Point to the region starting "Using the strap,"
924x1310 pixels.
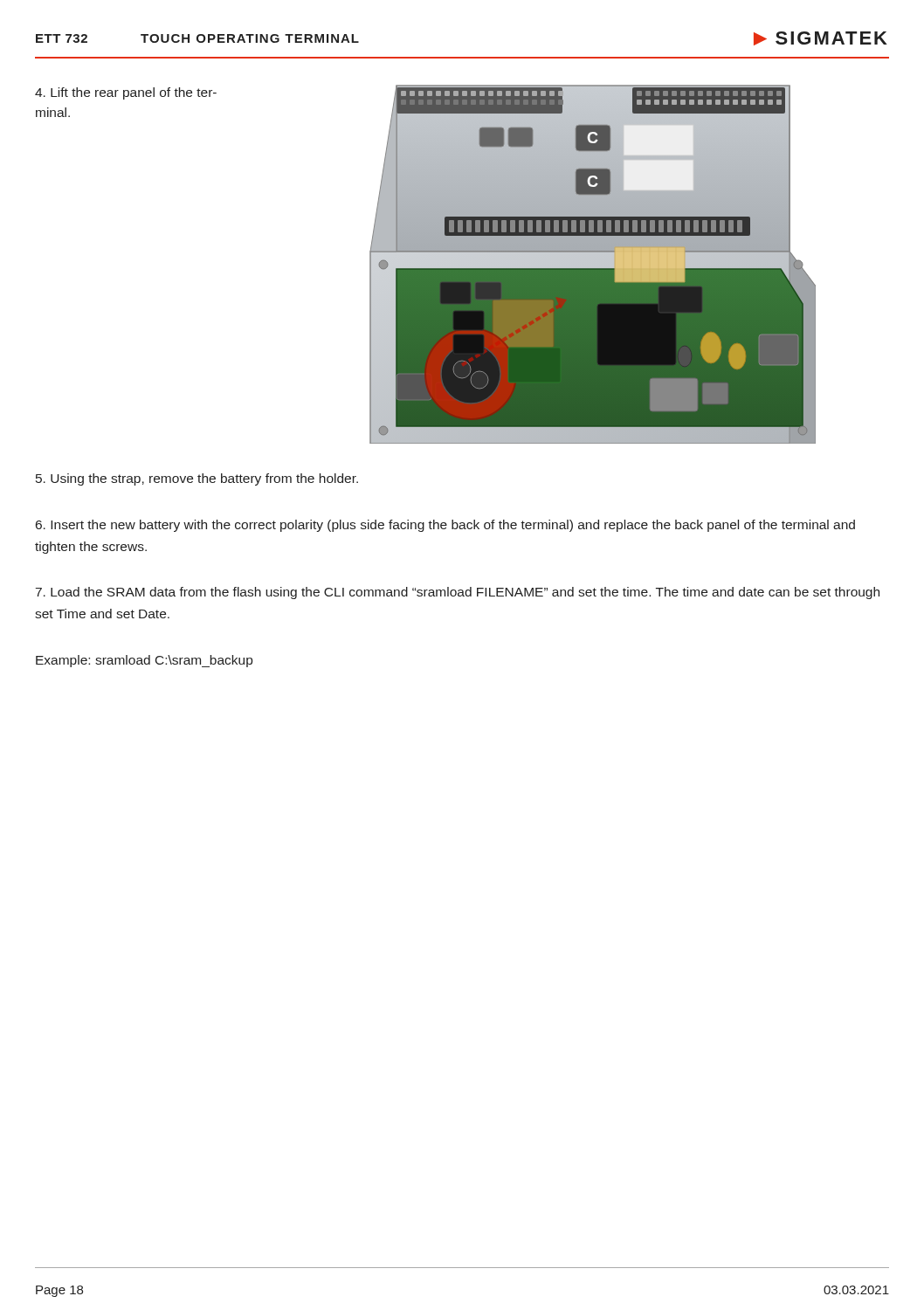coord(197,478)
